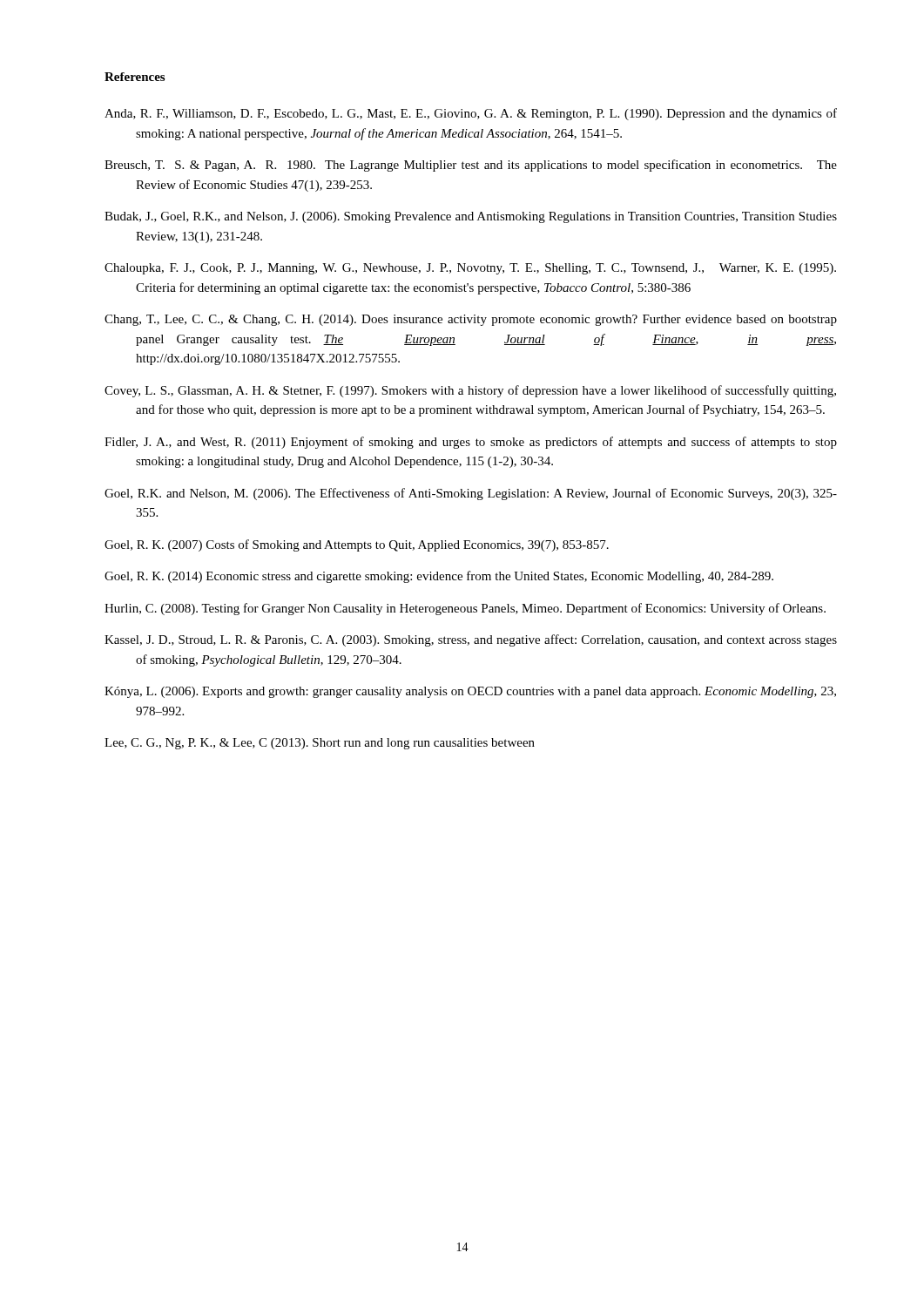The image size is (924, 1307).
Task: Locate the list item that reads "Goel, R. K. (2007) Costs of Smoking"
Action: coord(357,544)
